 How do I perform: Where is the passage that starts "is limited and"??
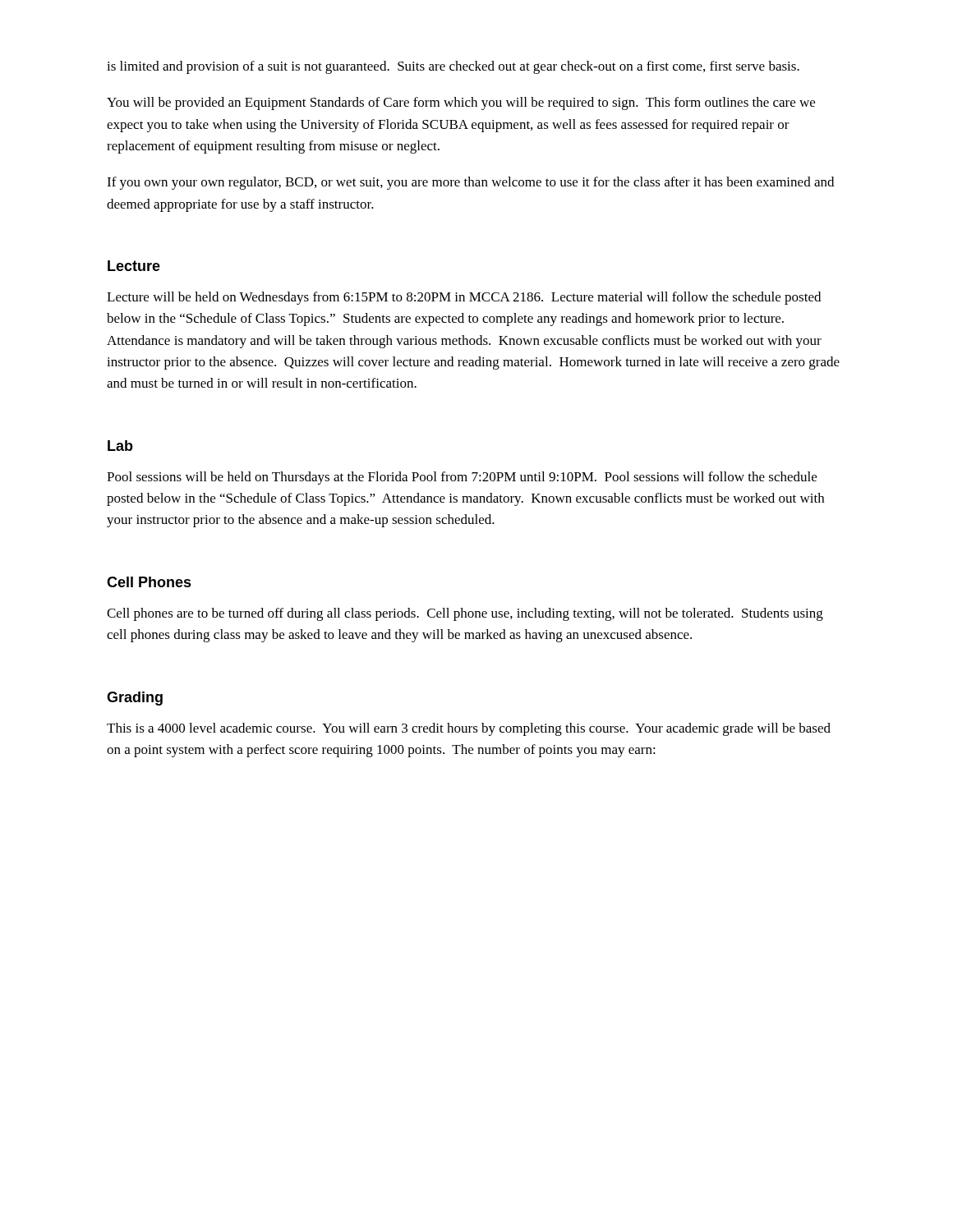[453, 66]
